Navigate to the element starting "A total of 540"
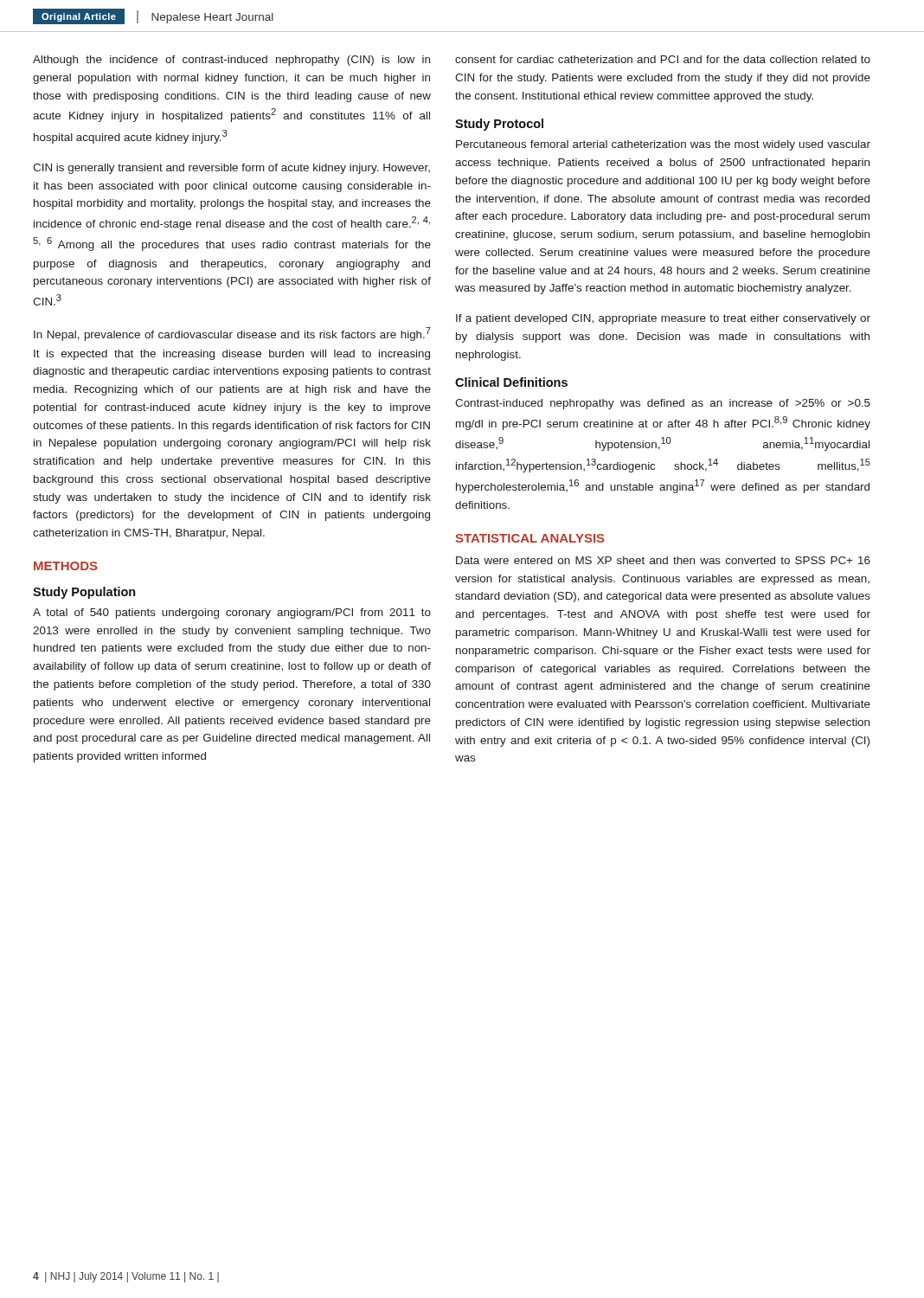 pos(232,684)
